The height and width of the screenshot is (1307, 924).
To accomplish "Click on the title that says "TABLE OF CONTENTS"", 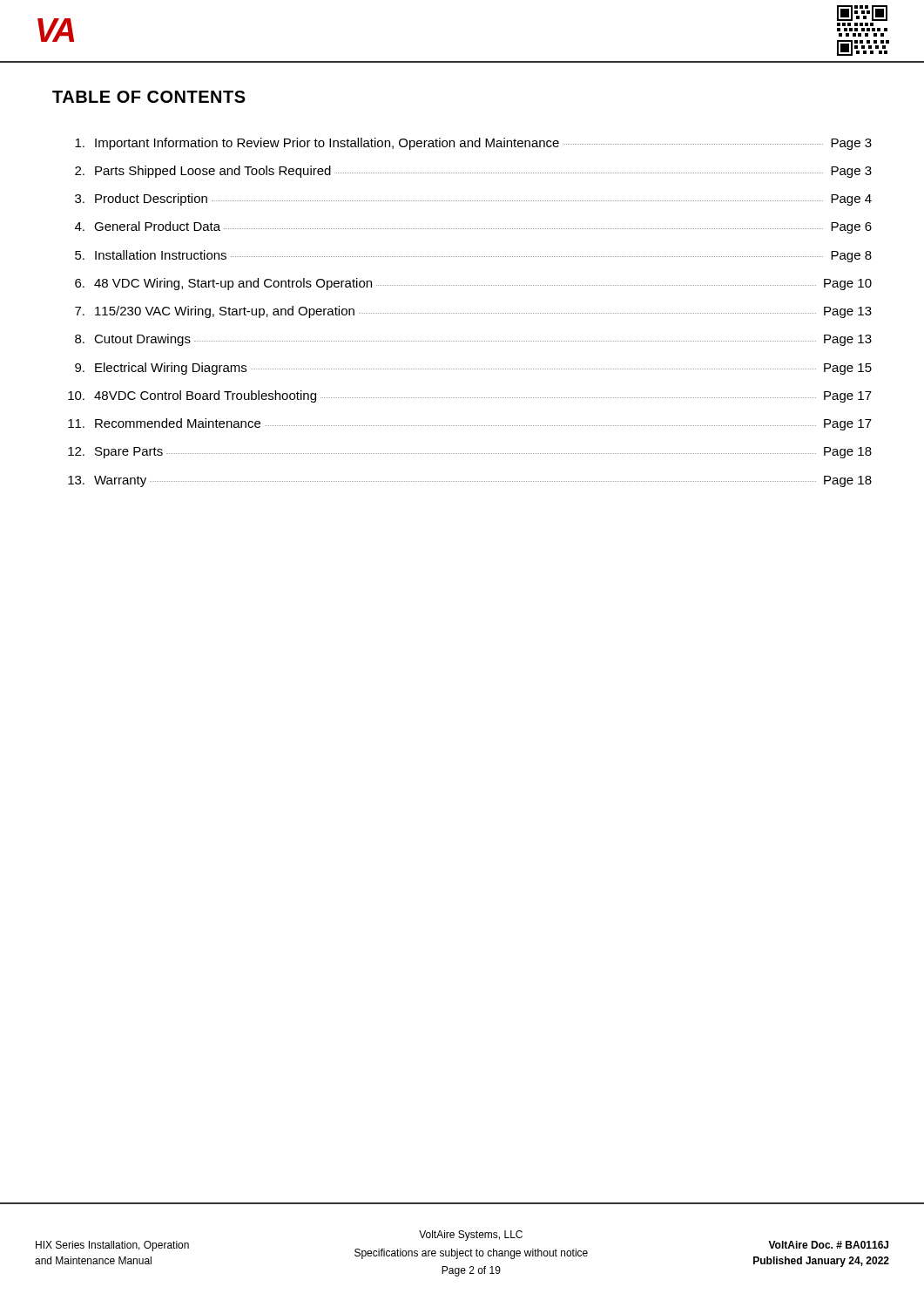I will 149,97.
